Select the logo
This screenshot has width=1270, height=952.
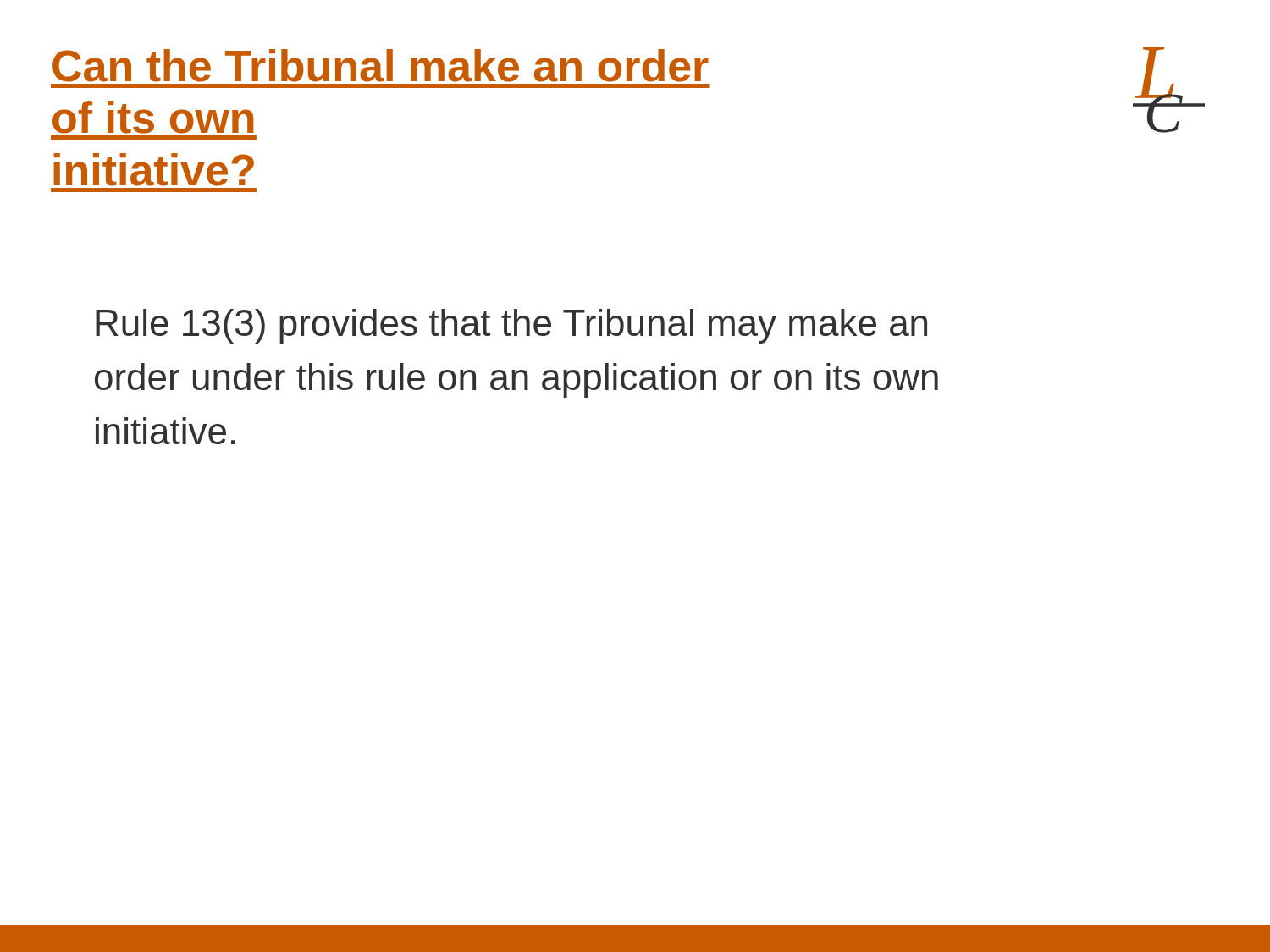click(x=1169, y=83)
